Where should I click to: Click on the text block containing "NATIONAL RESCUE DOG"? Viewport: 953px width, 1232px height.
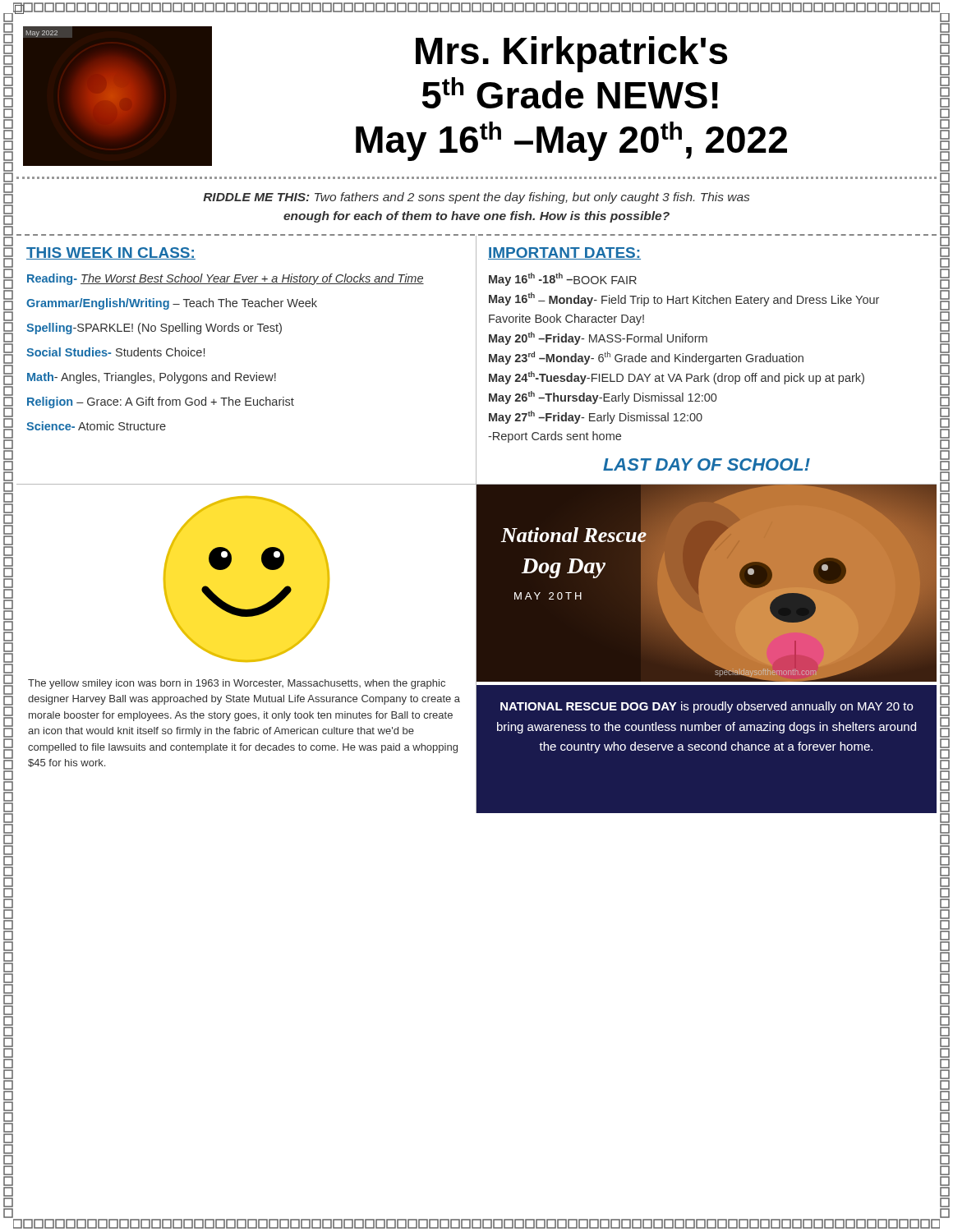tap(707, 726)
